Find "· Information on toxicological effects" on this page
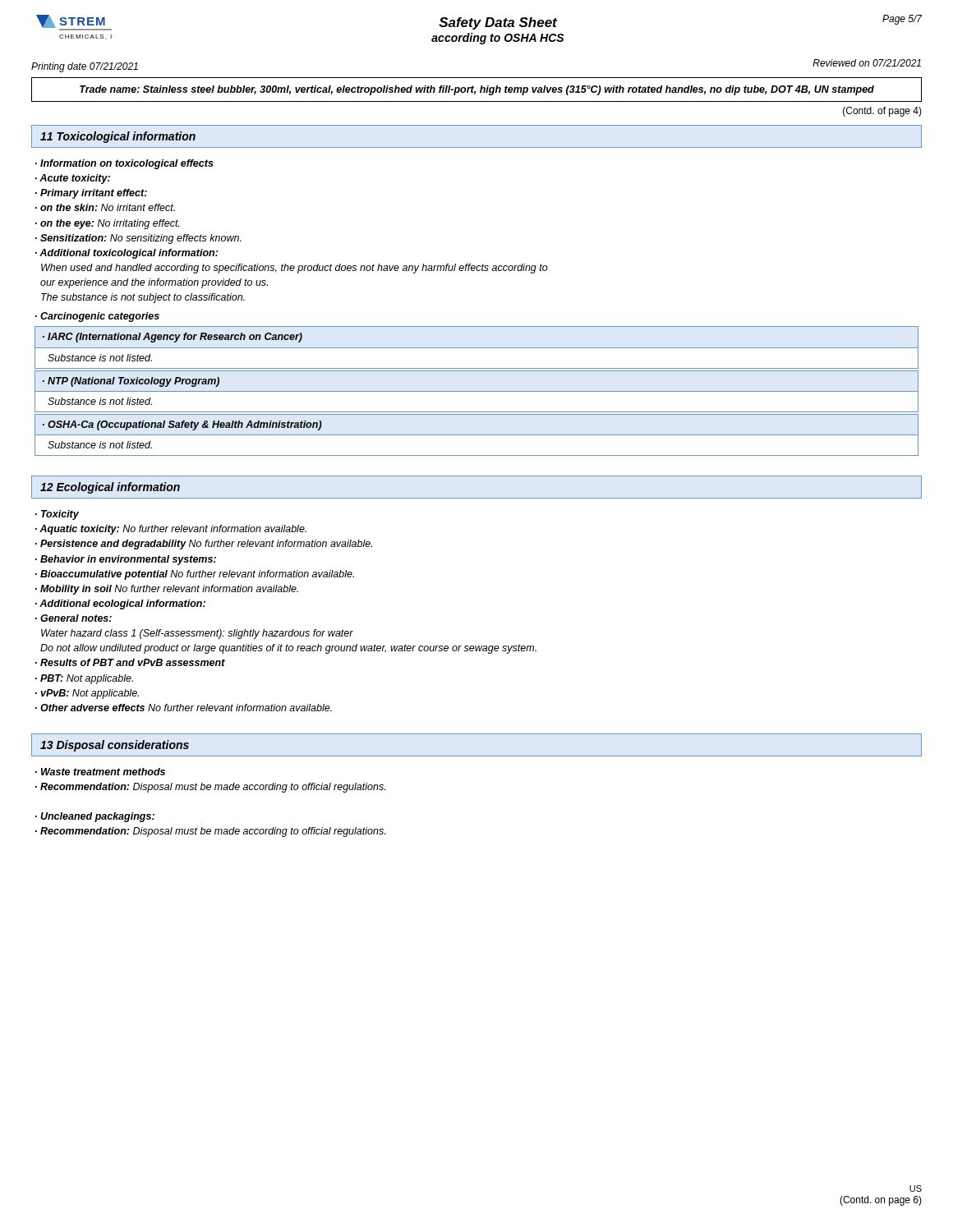 point(124,163)
